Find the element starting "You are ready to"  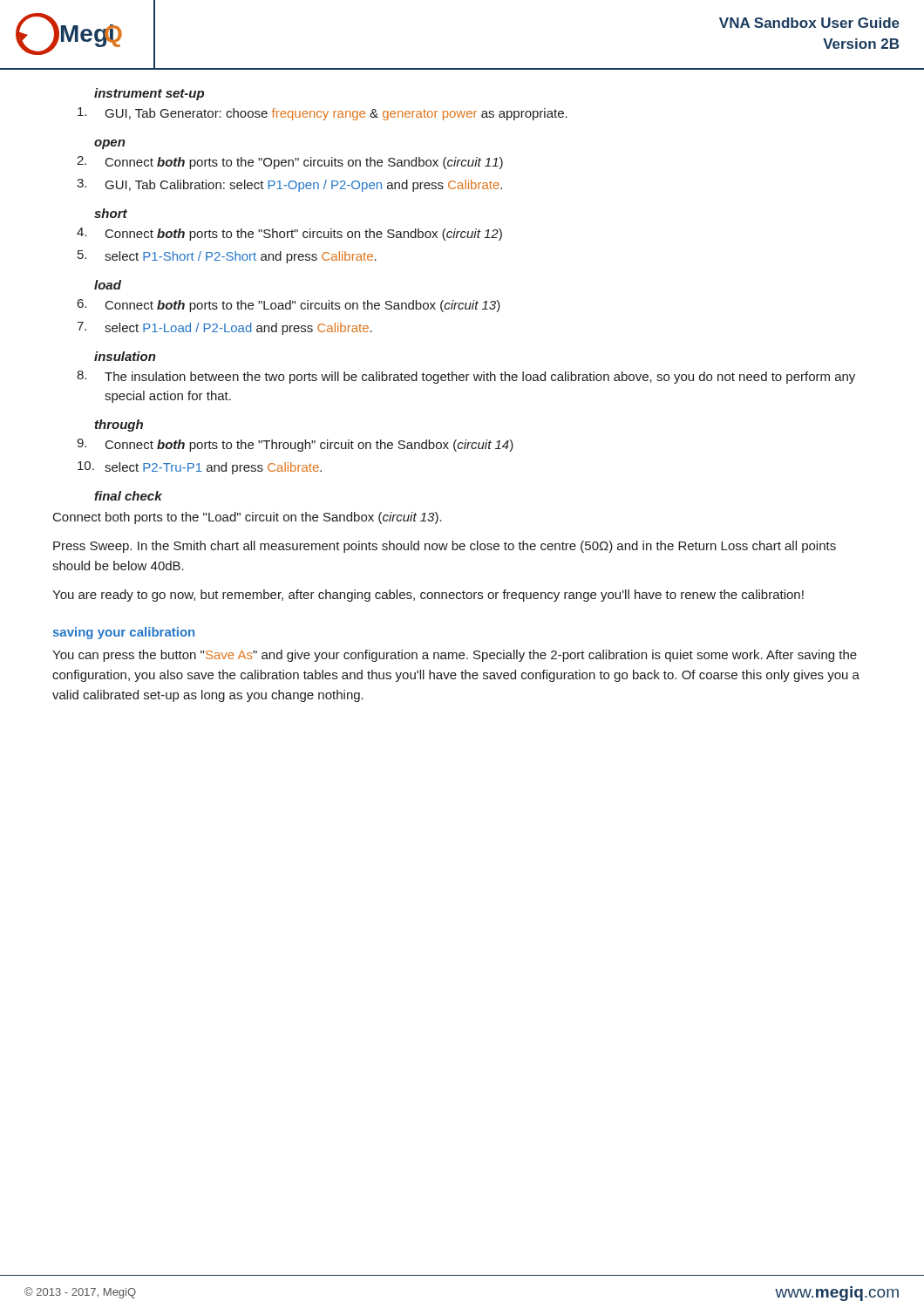point(428,594)
